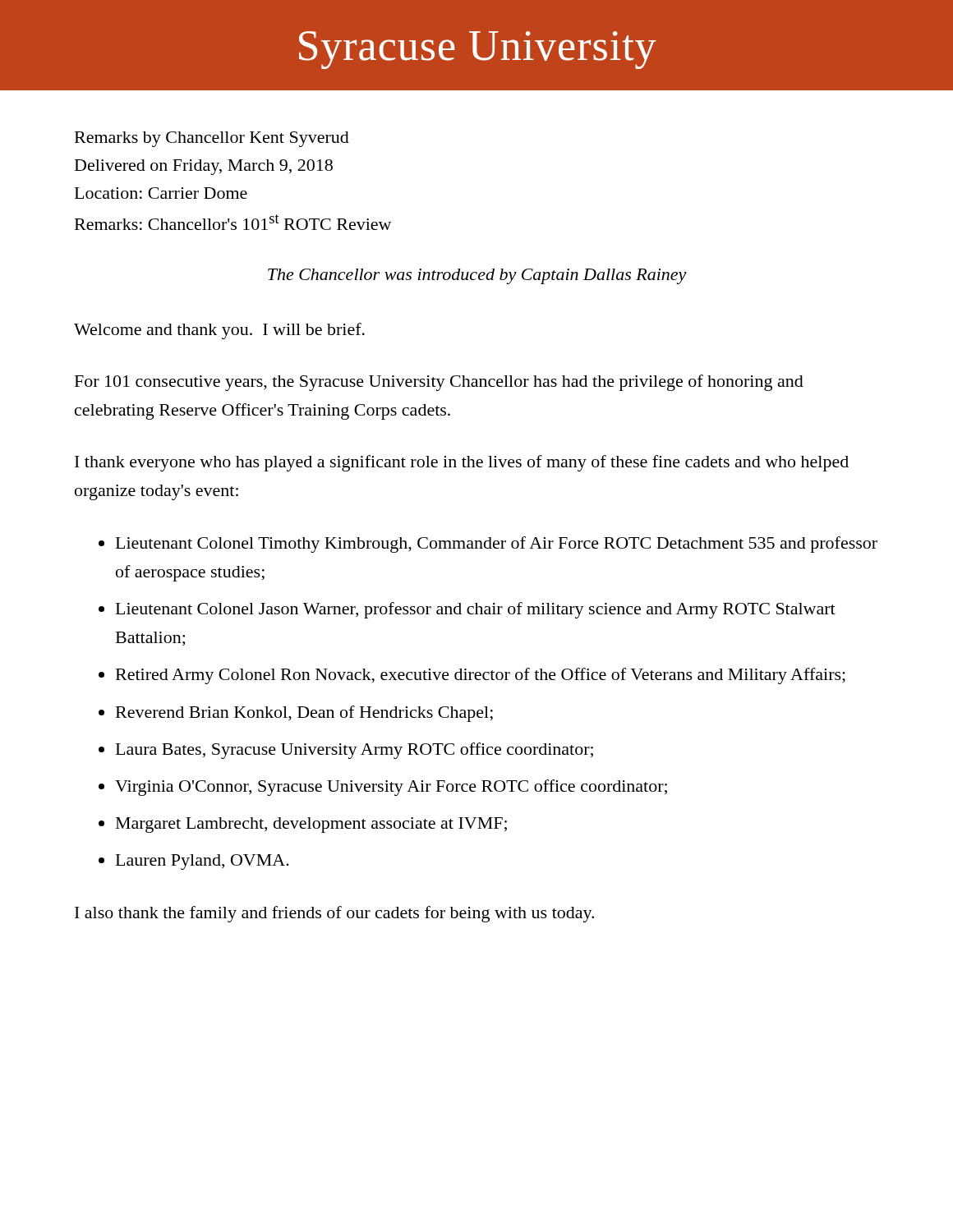This screenshot has height=1232, width=953.
Task: Find the text block with the text "Welcome and thank you. I"
Action: coord(220,329)
